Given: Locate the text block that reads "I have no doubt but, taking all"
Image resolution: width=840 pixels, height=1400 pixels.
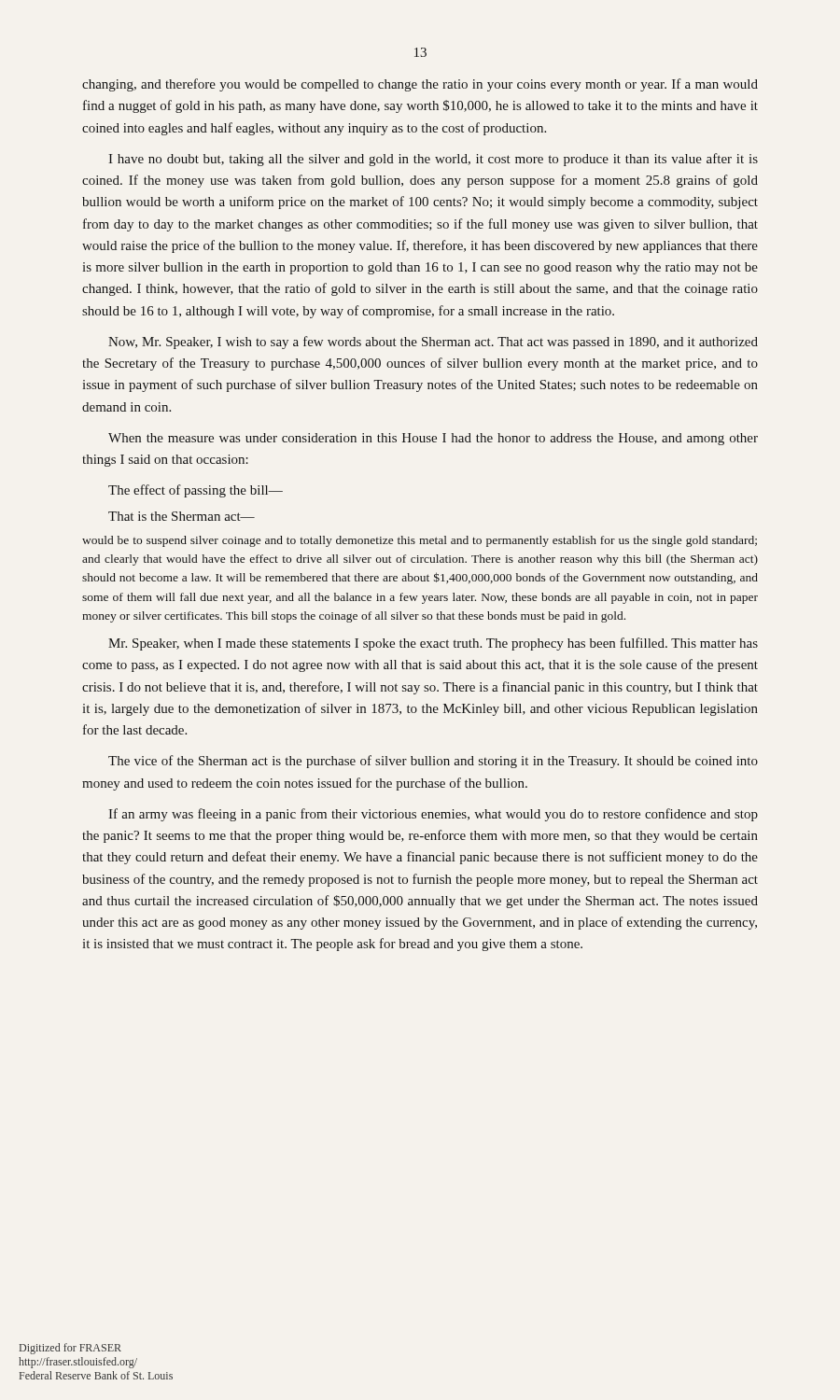Looking at the screenshot, I should (420, 235).
